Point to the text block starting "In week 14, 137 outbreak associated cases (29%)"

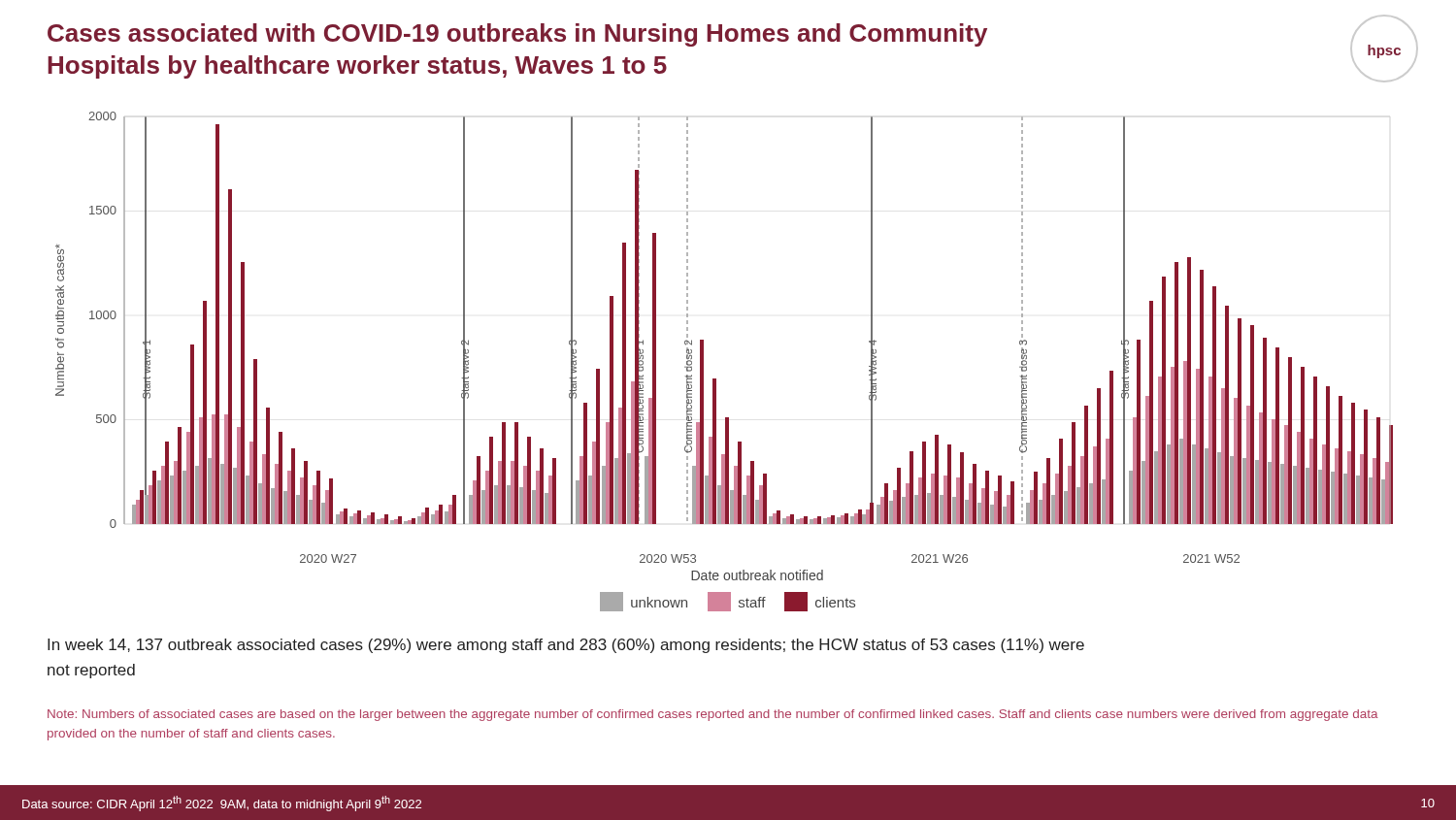[x=566, y=658]
